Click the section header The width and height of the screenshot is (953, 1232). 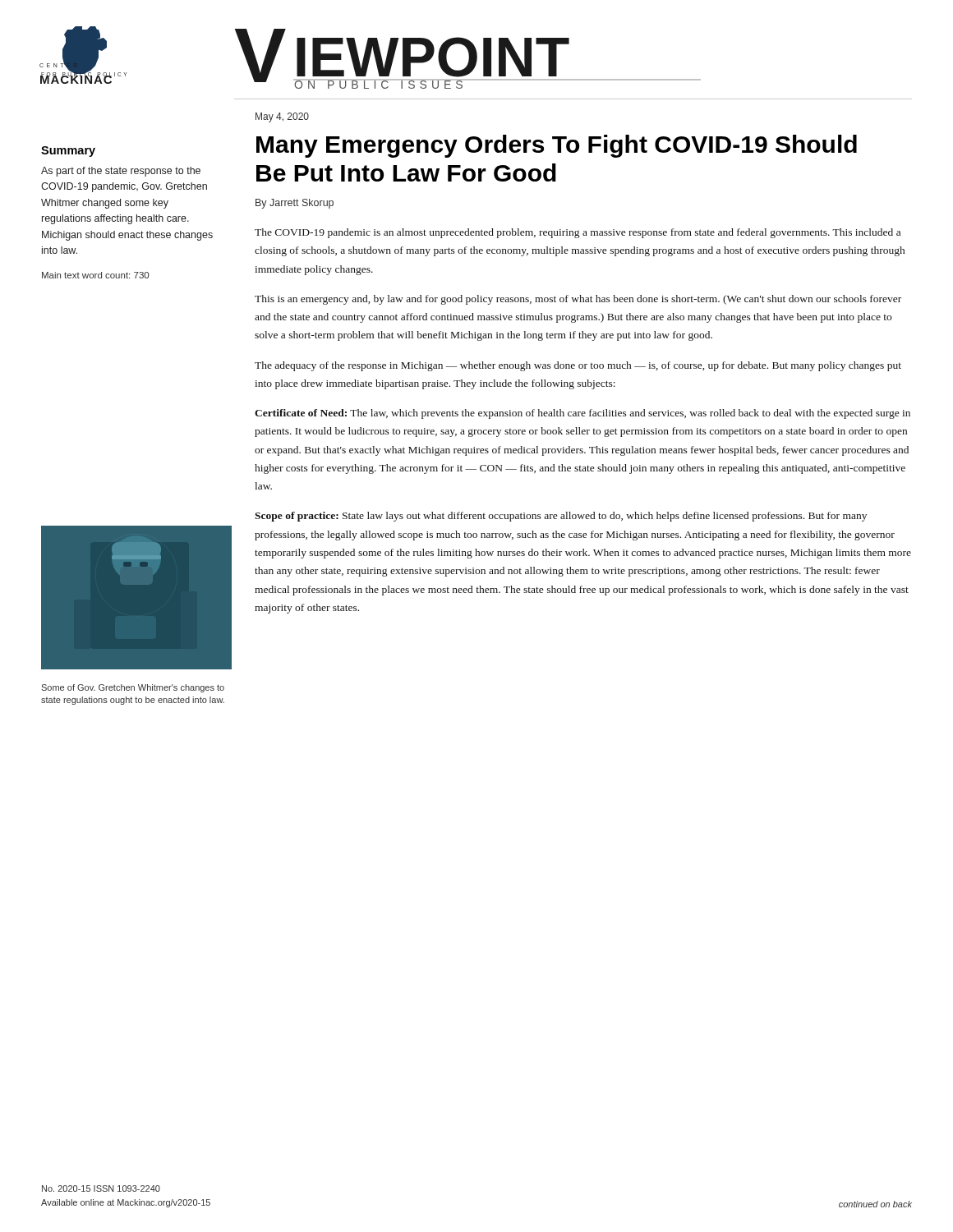tap(68, 150)
